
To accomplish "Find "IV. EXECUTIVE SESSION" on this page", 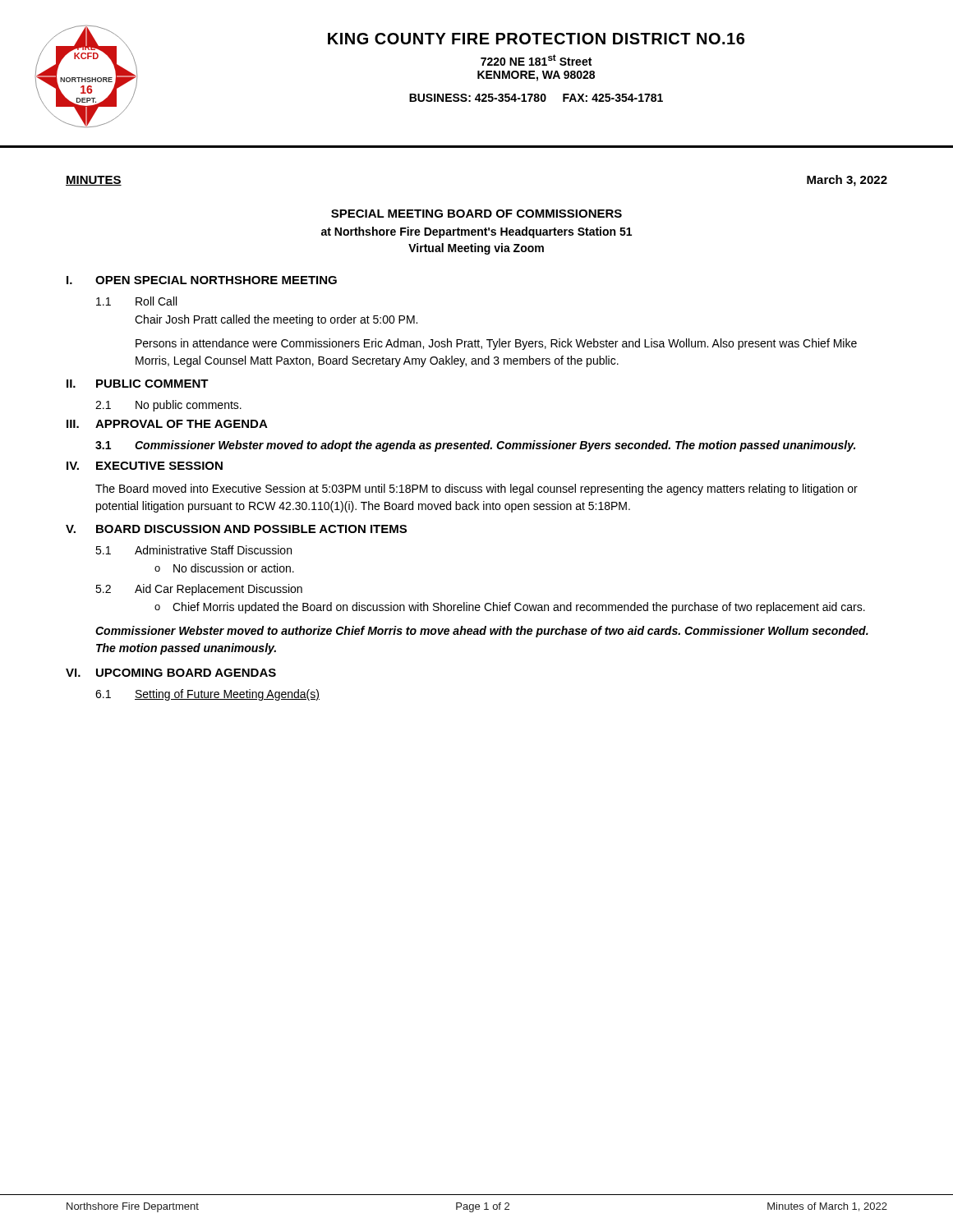I will (145, 465).
